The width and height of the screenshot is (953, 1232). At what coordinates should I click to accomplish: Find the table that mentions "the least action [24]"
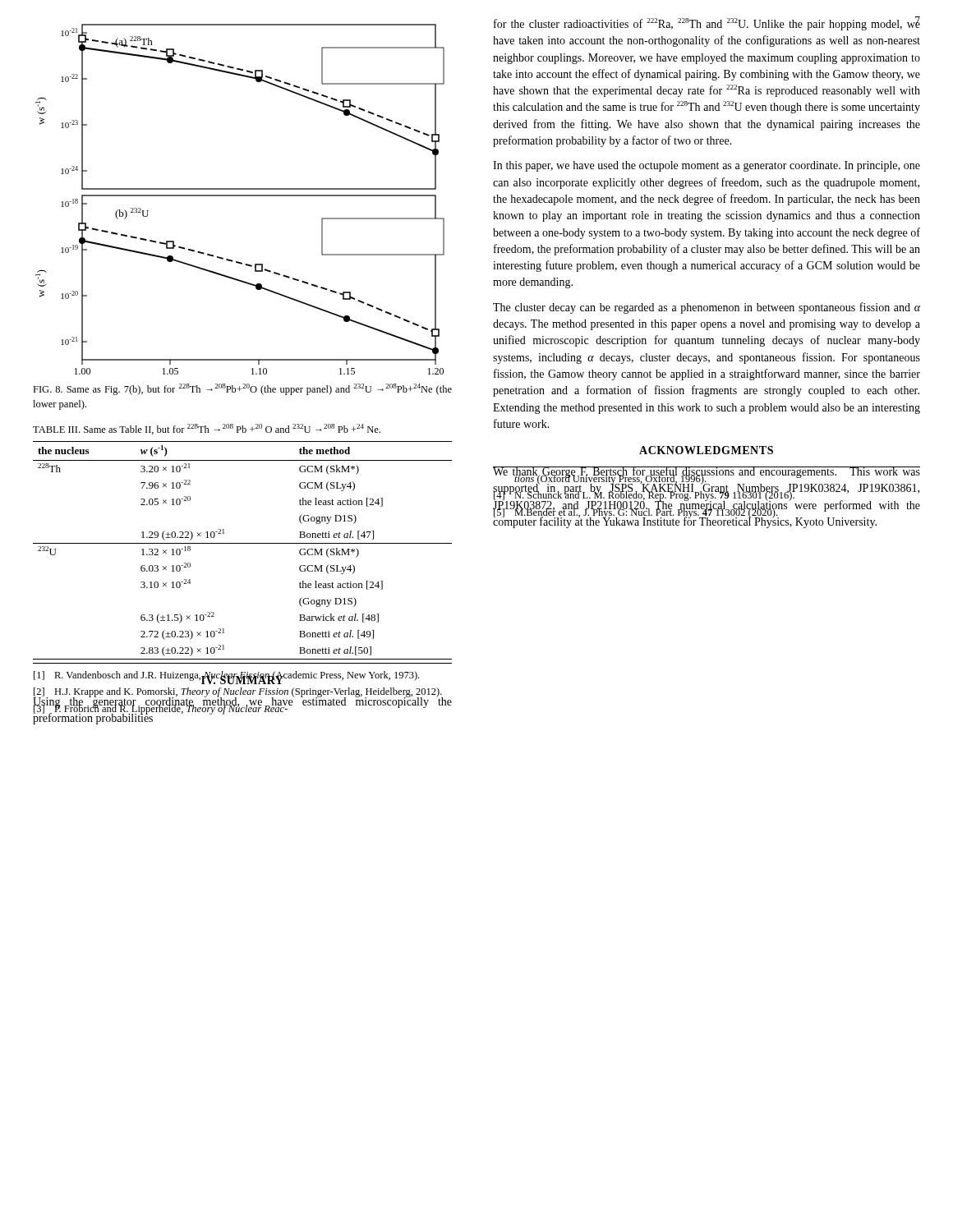click(x=242, y=550)
